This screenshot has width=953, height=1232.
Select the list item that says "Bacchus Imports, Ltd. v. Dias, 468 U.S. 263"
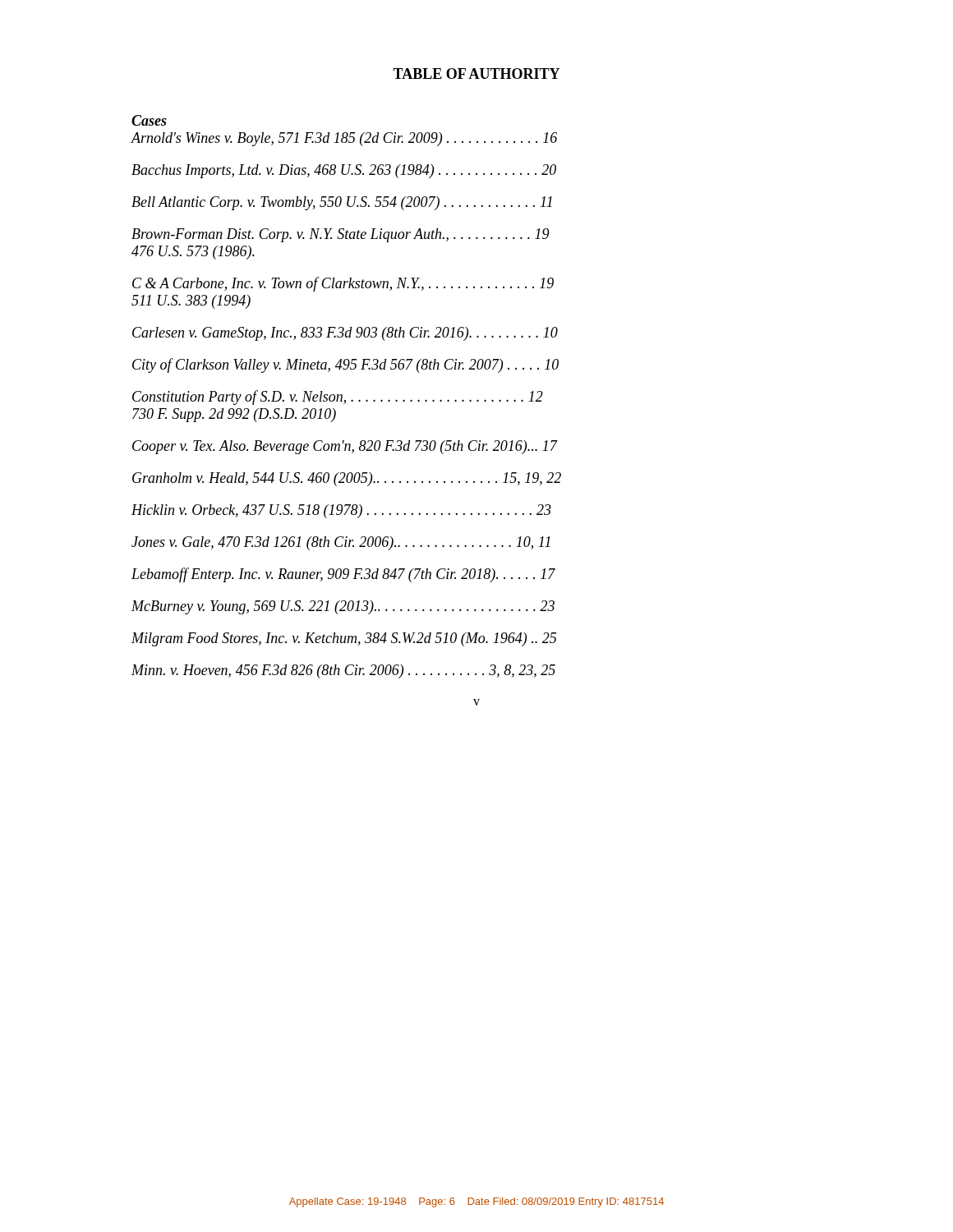(x=344, y=170)
